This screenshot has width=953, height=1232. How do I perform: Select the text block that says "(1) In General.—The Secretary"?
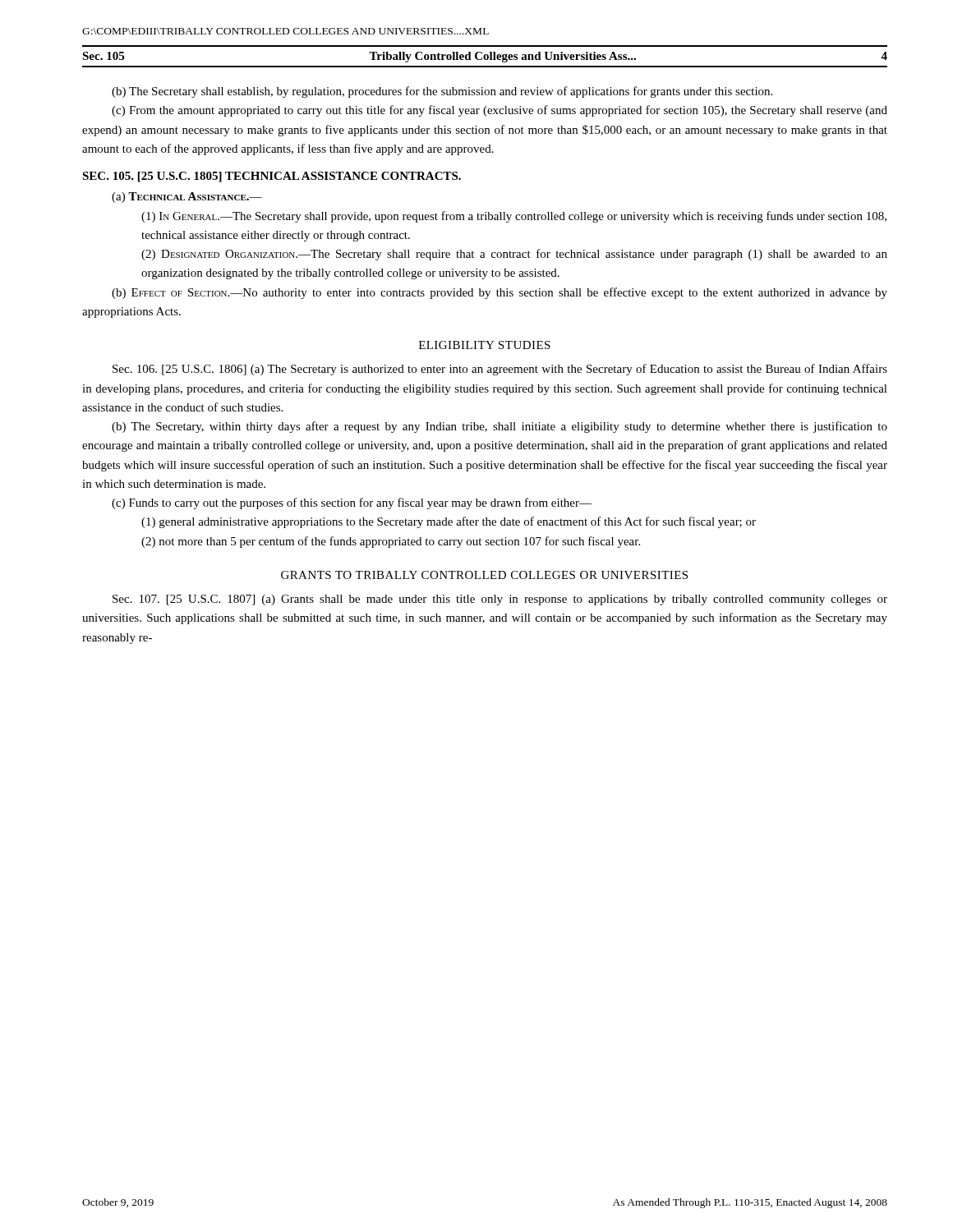514,225
